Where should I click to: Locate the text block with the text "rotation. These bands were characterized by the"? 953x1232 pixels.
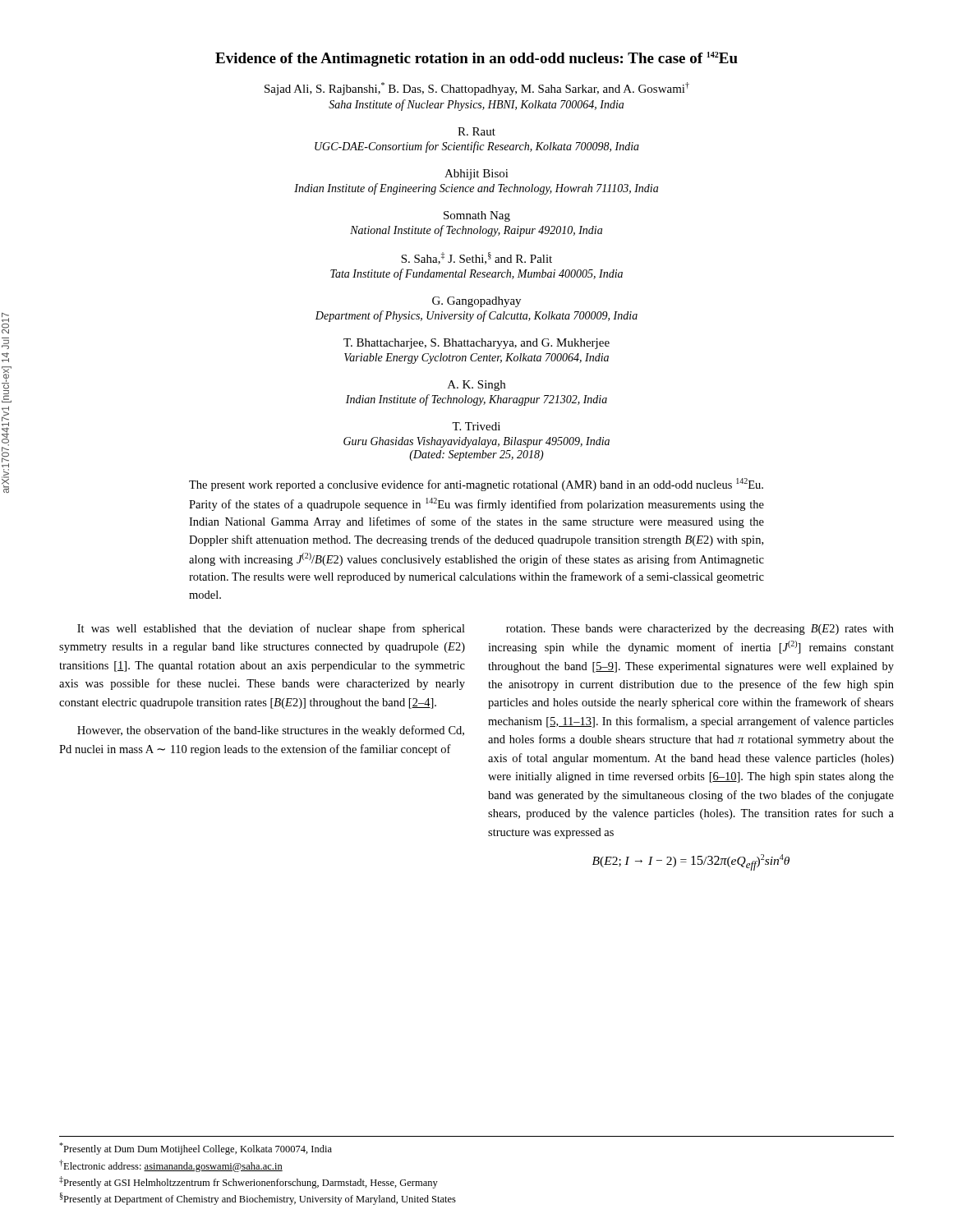pyautogui.click(x=691, y=730)
